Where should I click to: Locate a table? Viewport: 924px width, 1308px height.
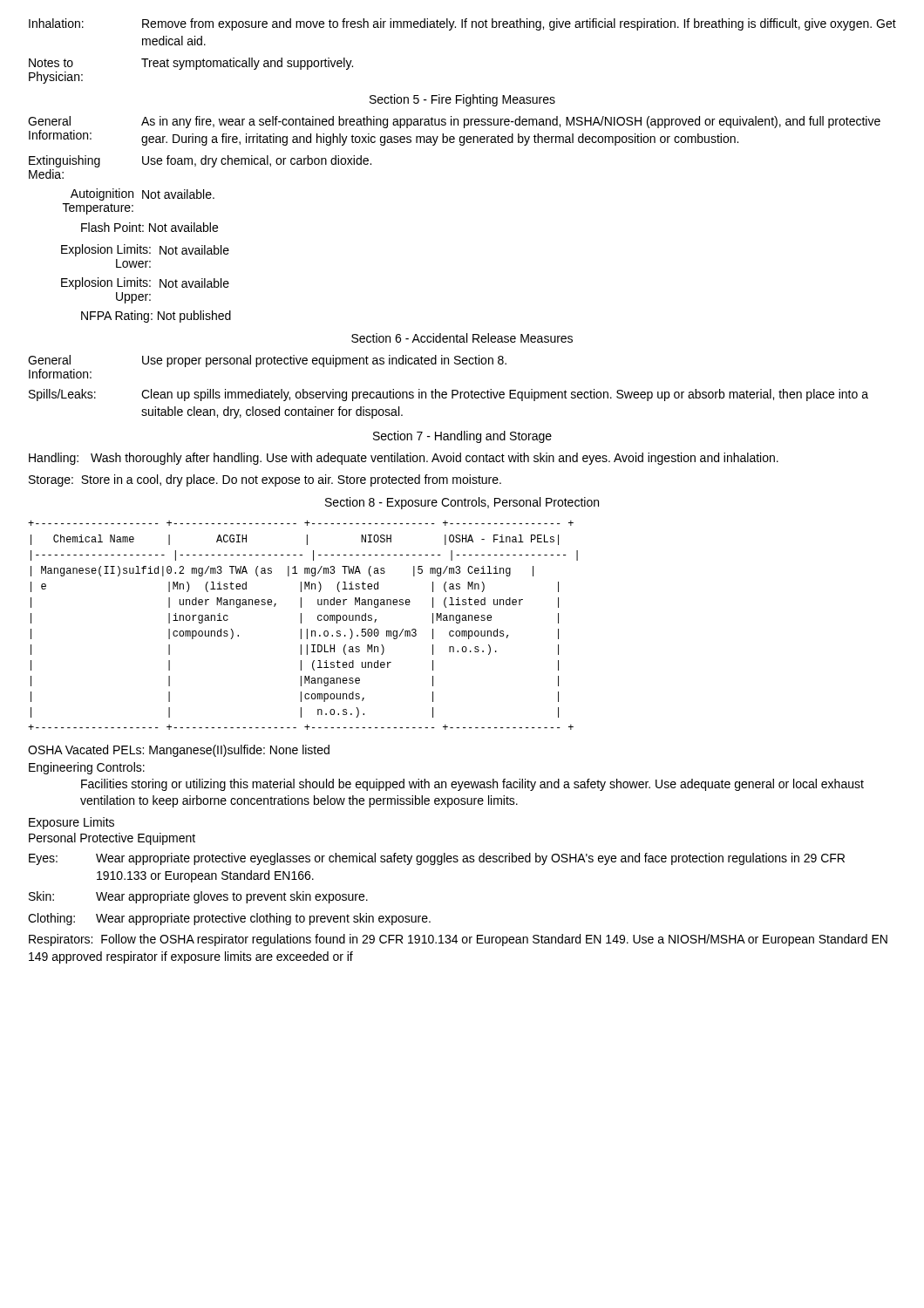pyautogui.click(x=462, y=626)
